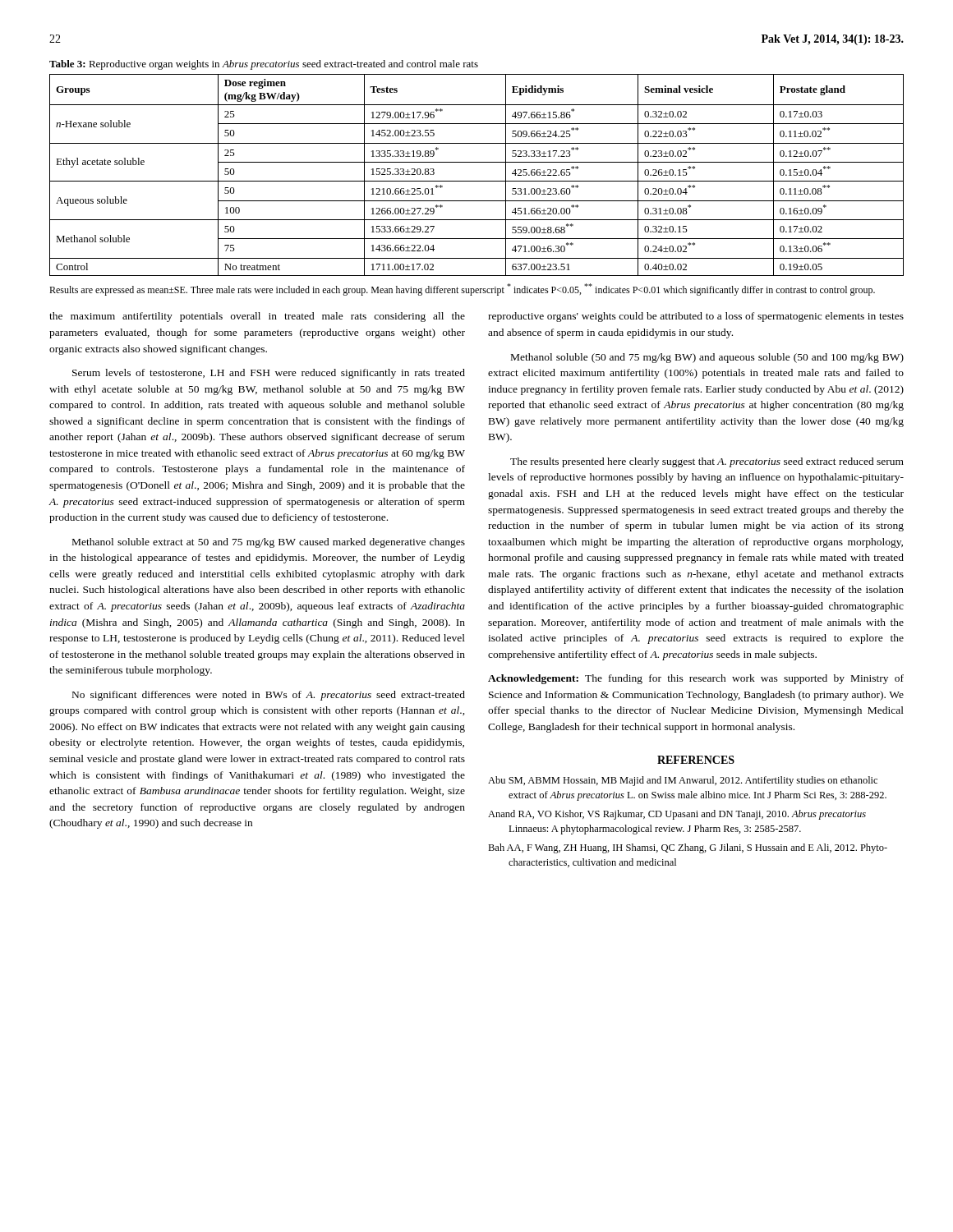Screen dimensions: 1232x953
Task: Select the text block that reads "Serum levels of testosterone, LH and"
Action: click(257, 445)
